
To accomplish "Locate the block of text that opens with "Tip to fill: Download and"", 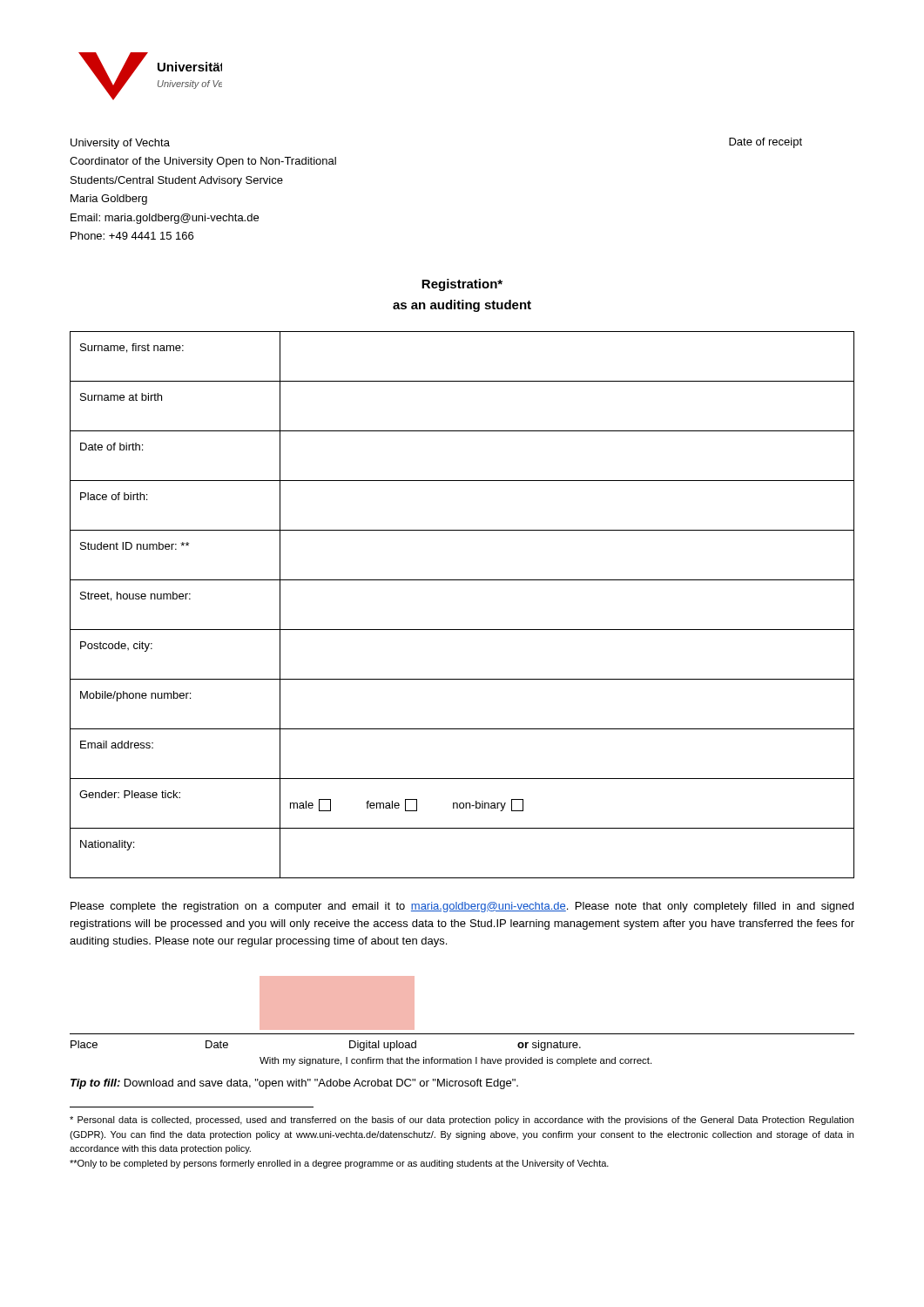I will [x=294, y=1083].
